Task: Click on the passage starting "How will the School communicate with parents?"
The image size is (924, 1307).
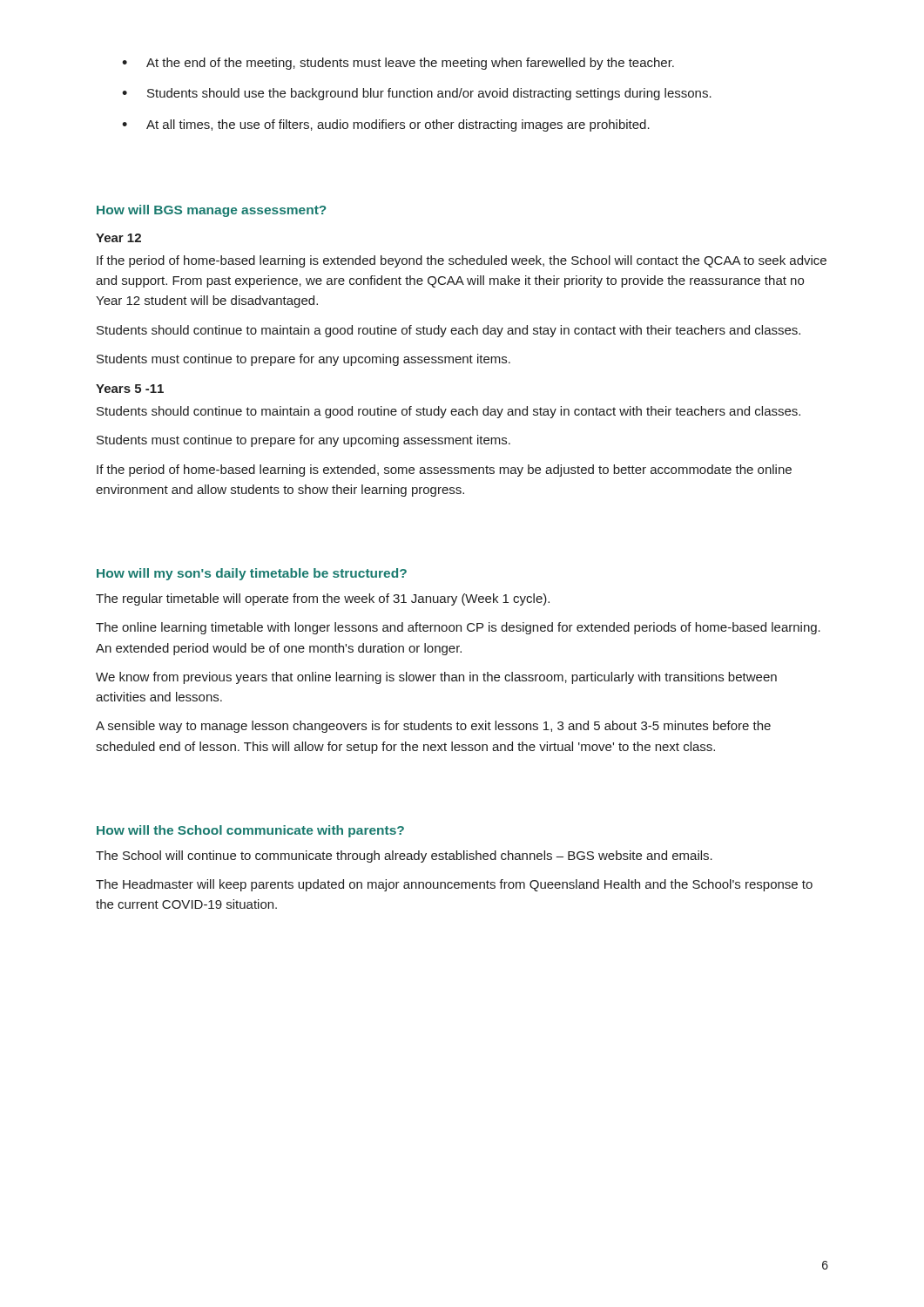Action: click(x=250, y=830)
